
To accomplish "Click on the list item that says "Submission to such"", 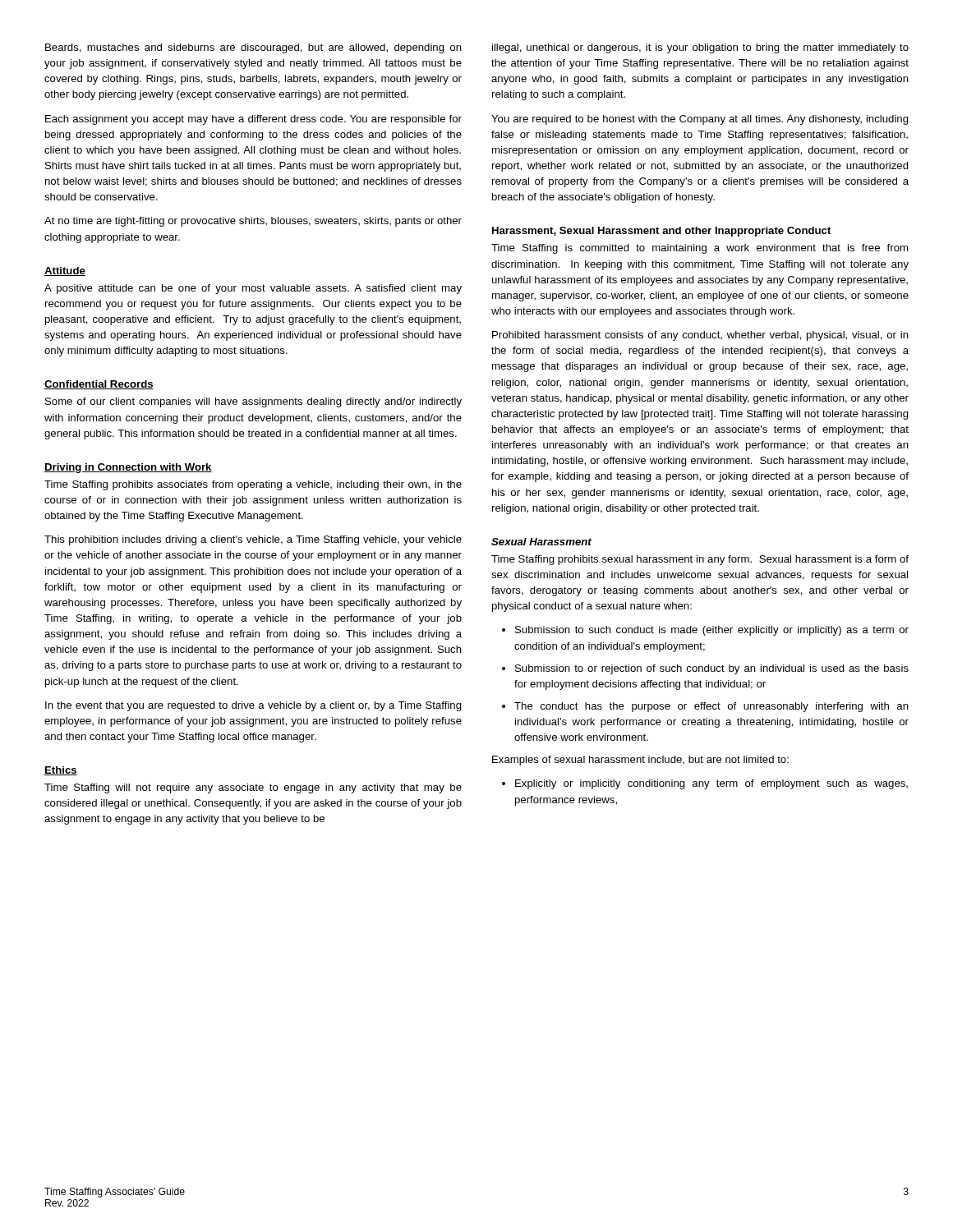I will point(711,638).
